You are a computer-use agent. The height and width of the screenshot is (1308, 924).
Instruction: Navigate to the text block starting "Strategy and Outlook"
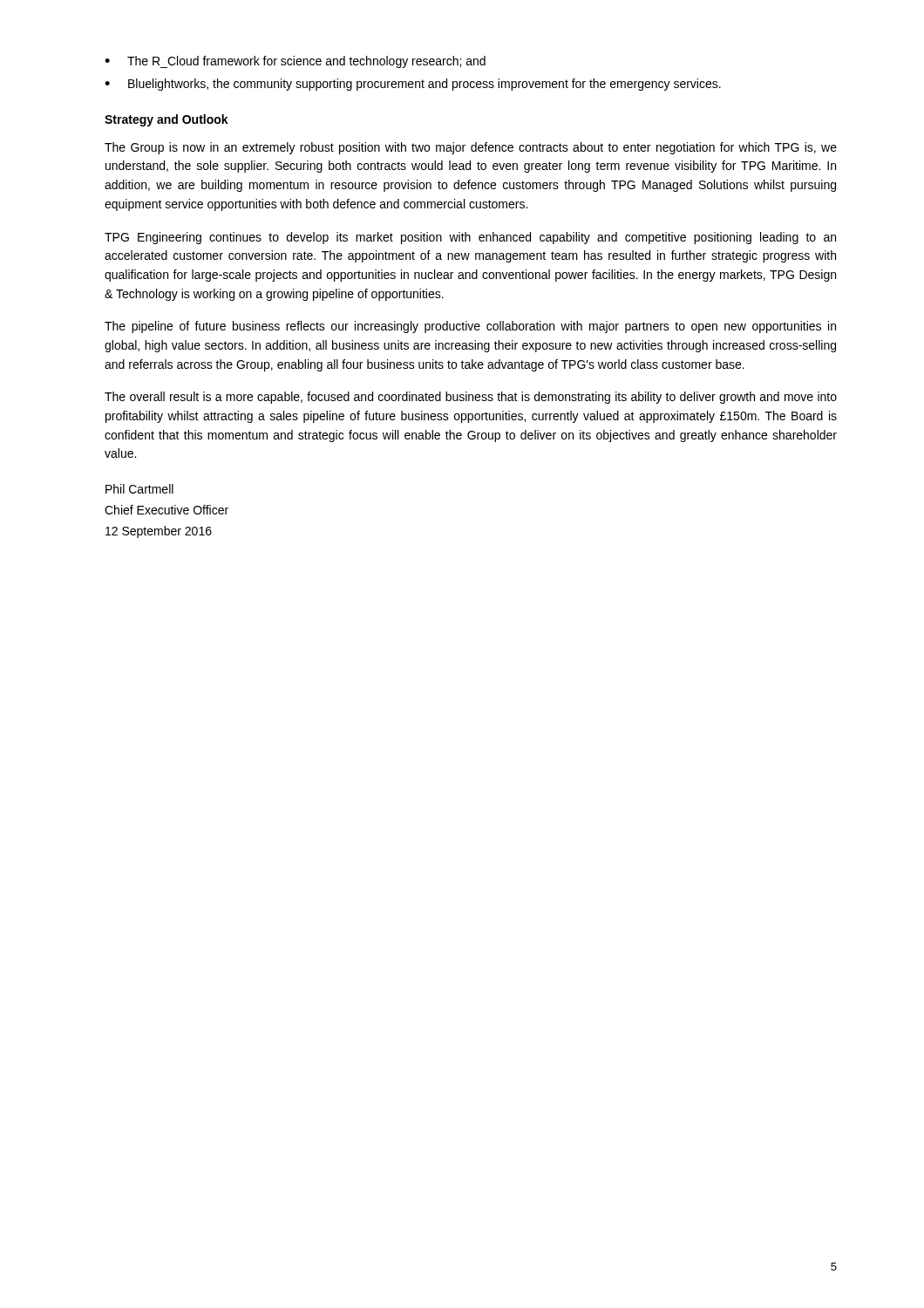point(166,119)
